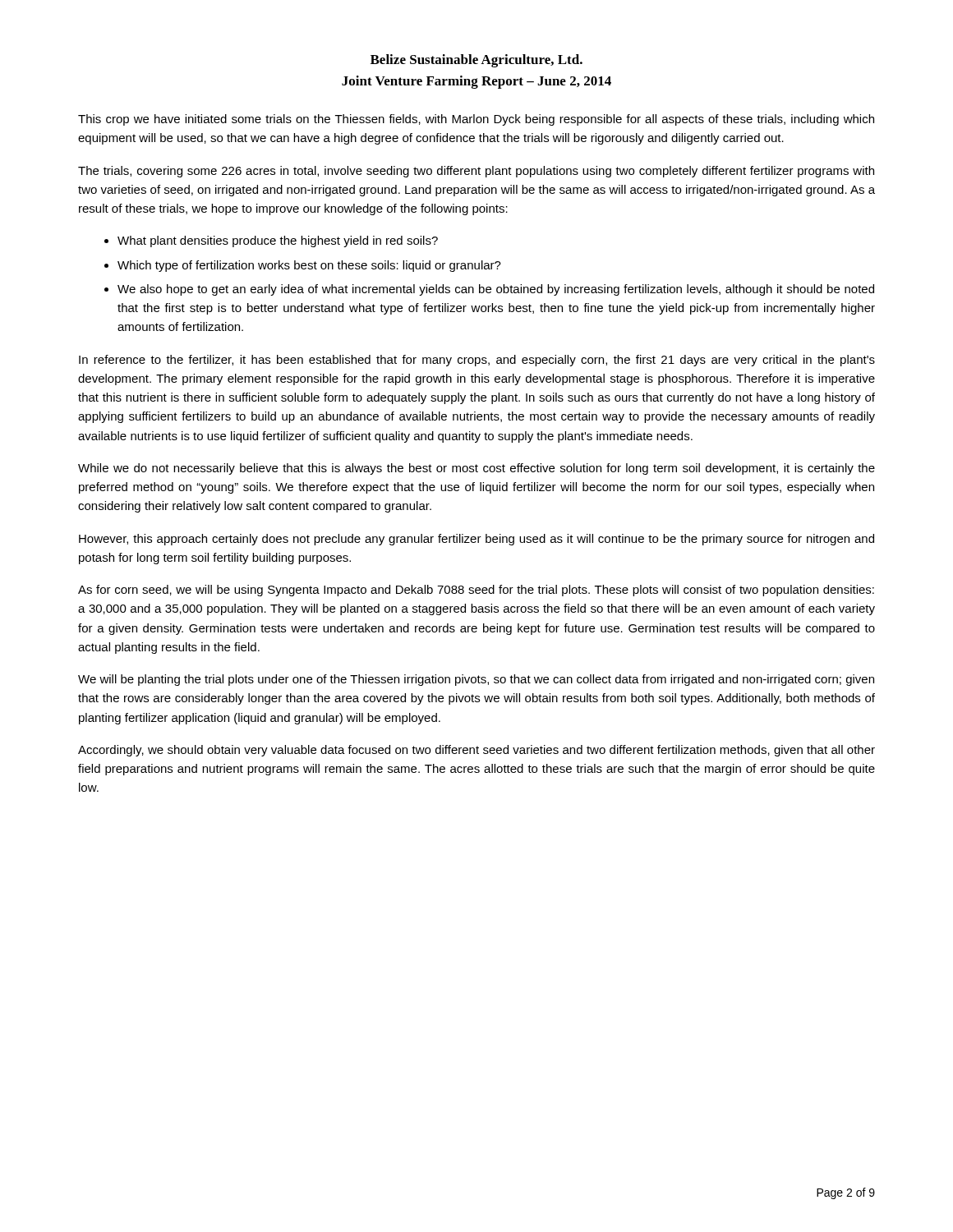Viewport: 953px width, 1232px height.
Task: Locate the text block that says "While we do not"
Action: (476, 487)
